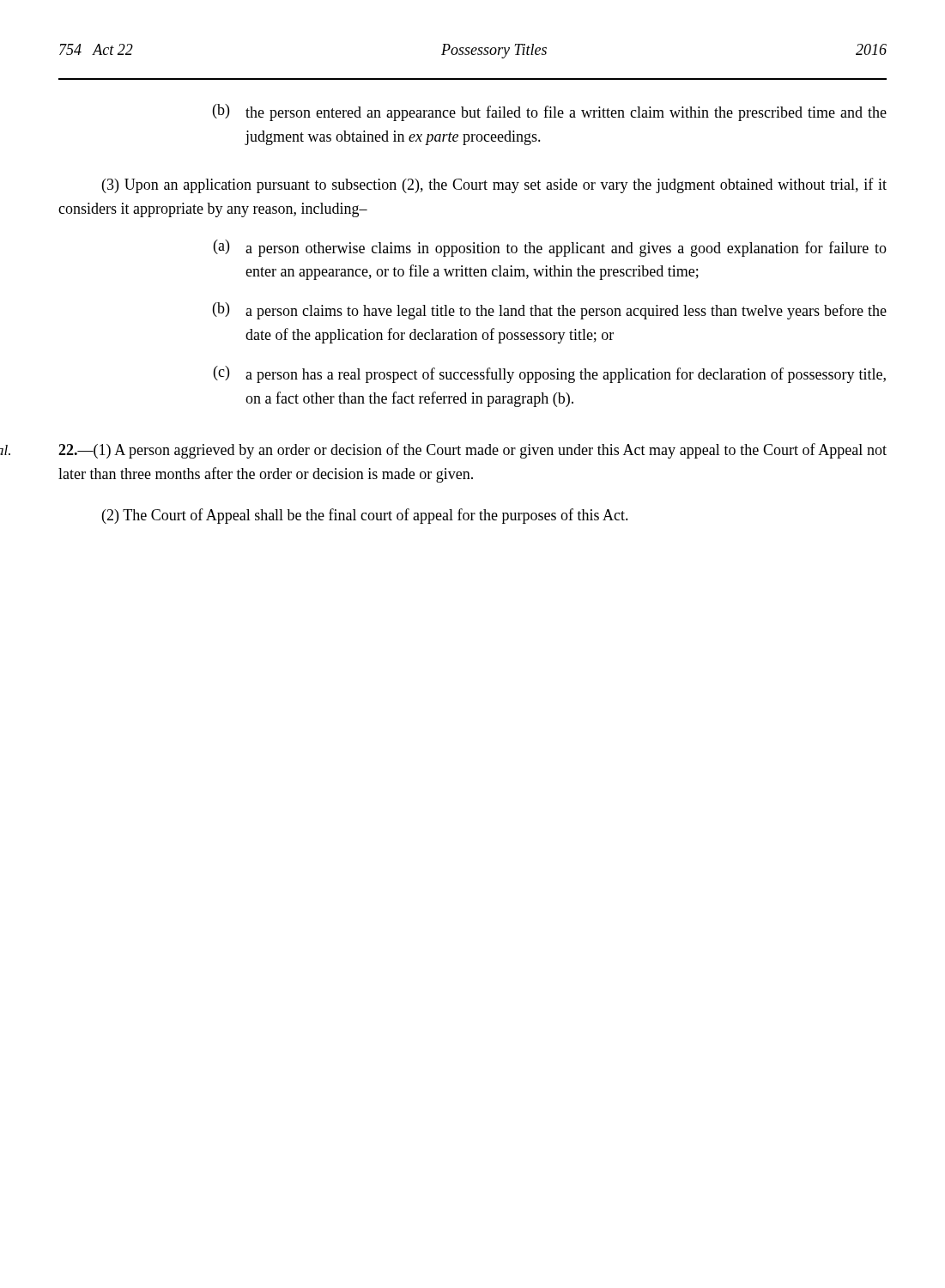Point to the region starting "—(1) A person aggrieved by an order or"
945x1288 pixels.
pyautogui.click(x=472, y=462)
